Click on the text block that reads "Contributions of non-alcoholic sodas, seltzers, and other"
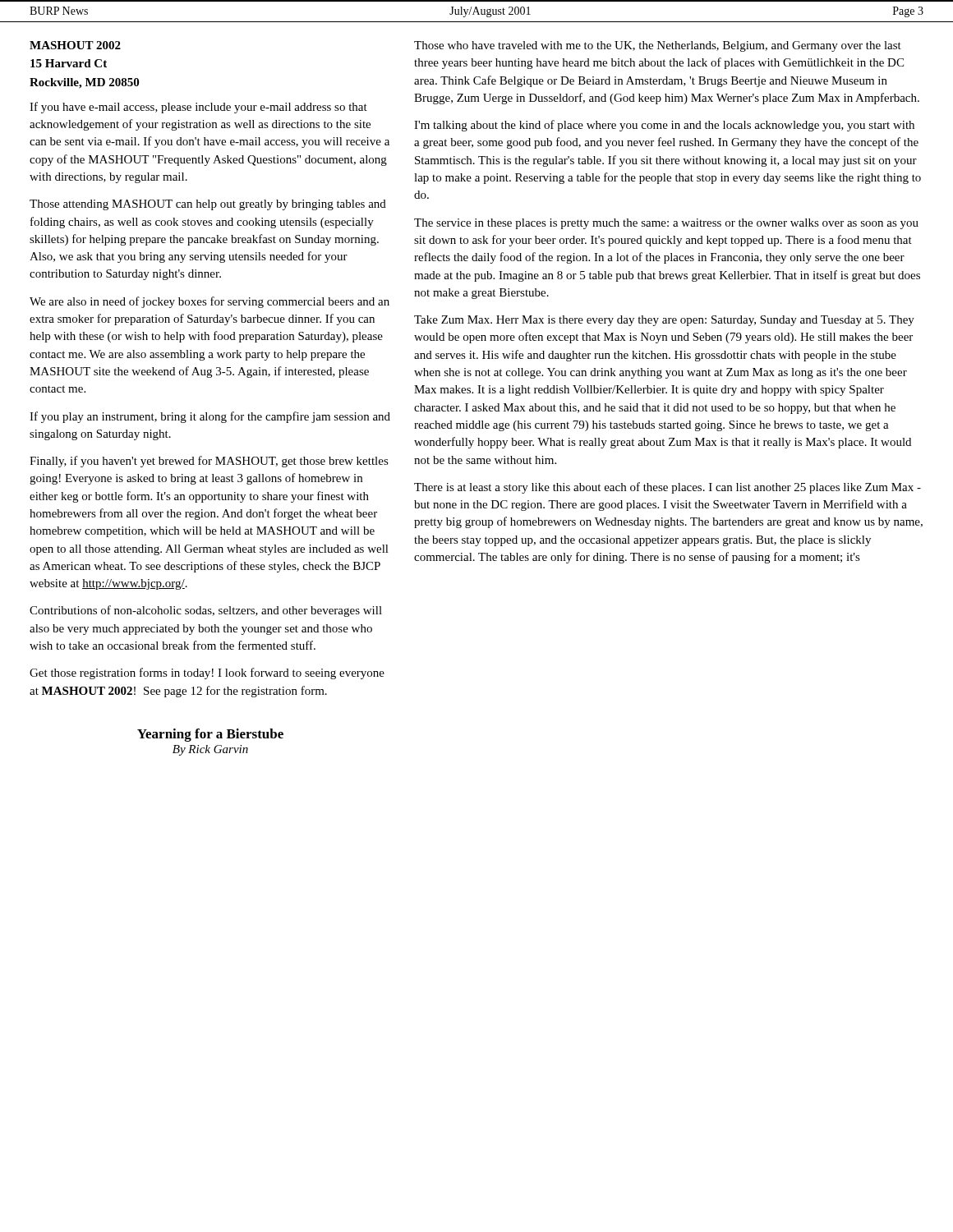This screenshot has width=953, height=1232. point(206,628)
